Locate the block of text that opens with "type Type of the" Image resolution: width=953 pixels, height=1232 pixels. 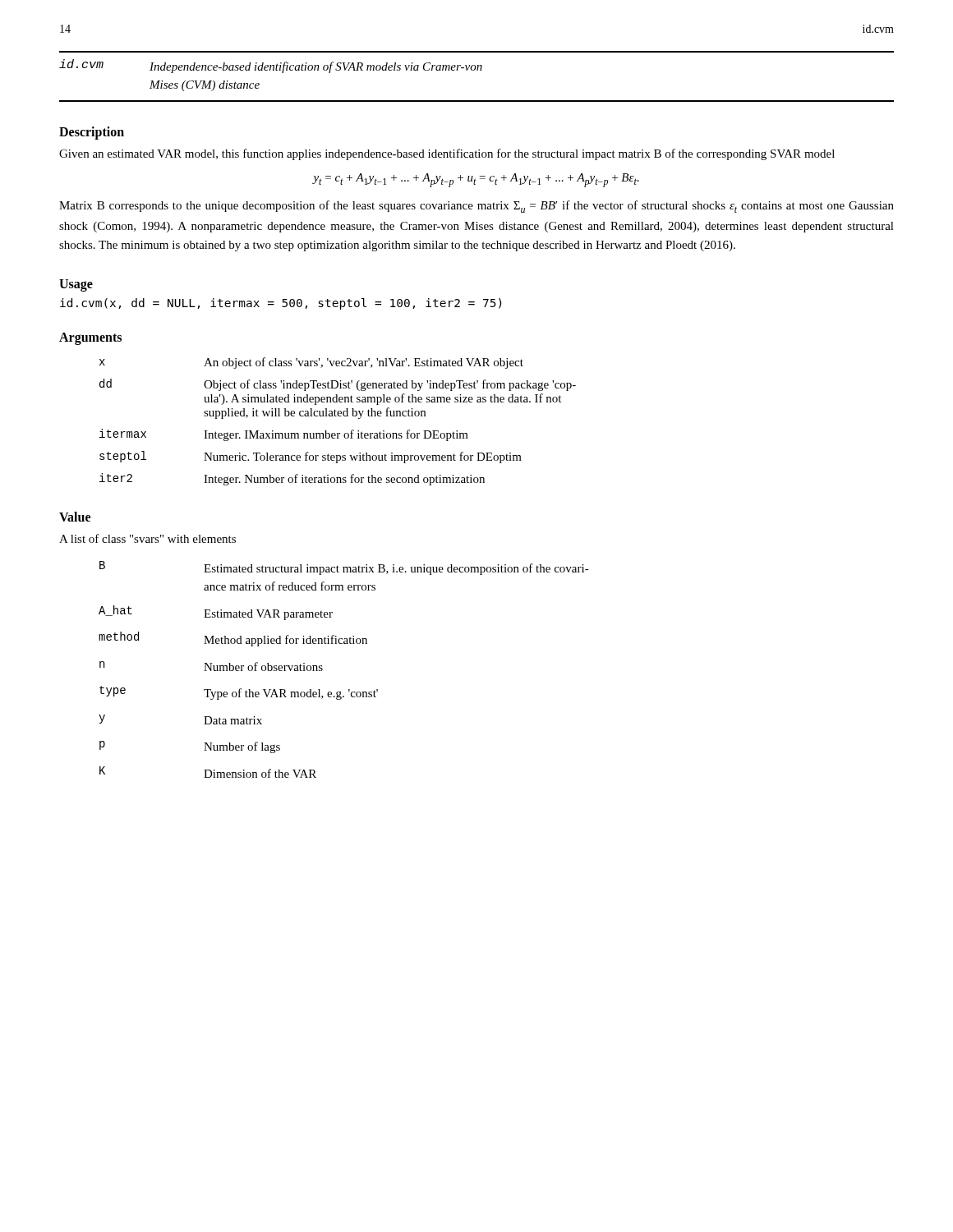point(239,693)
